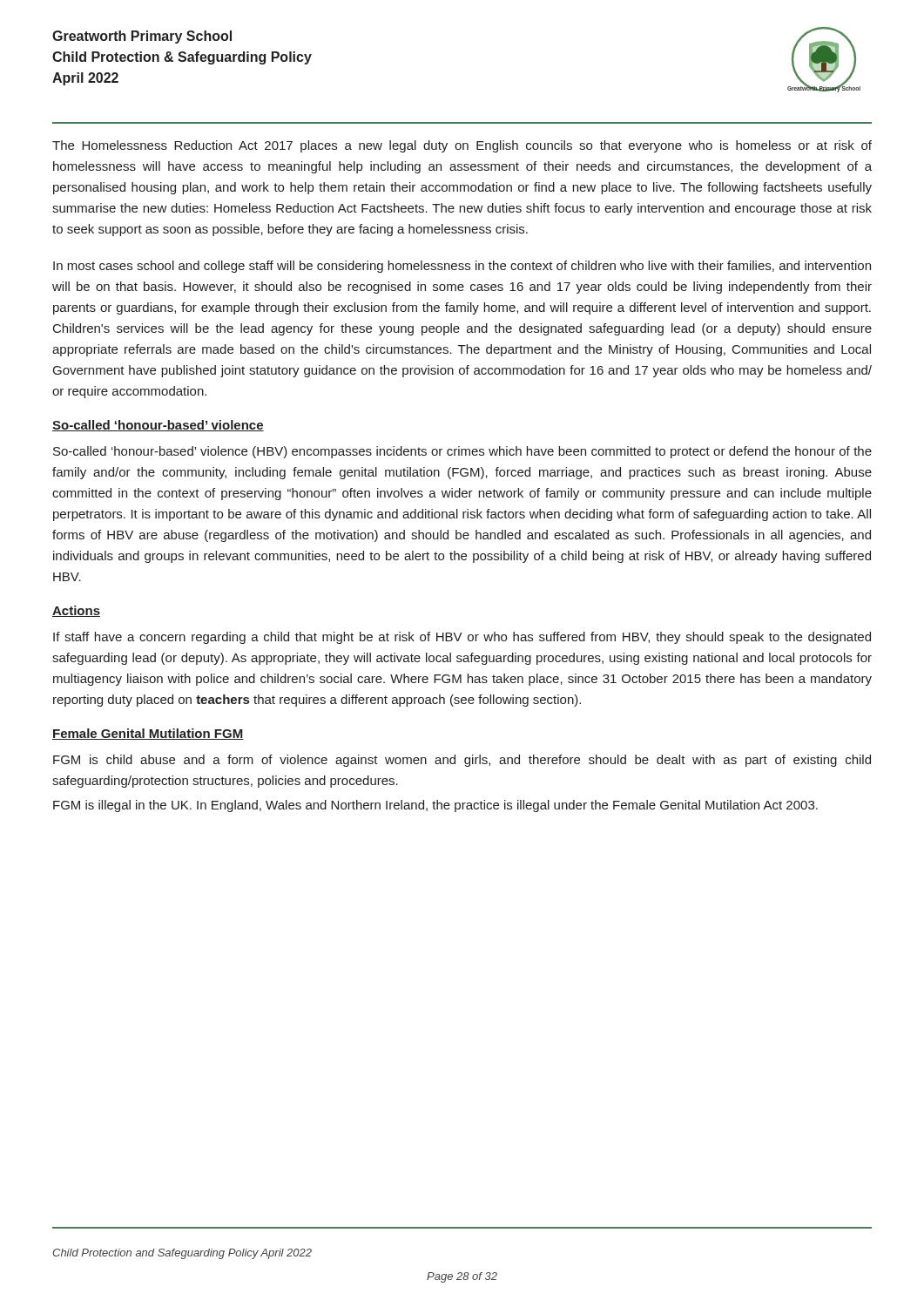This screenshot has height=1307, width=924.
Task: Locate the text block containing "The Homelessness Reduction Act"
Action: pyautogui.click(x=462, y=187)
